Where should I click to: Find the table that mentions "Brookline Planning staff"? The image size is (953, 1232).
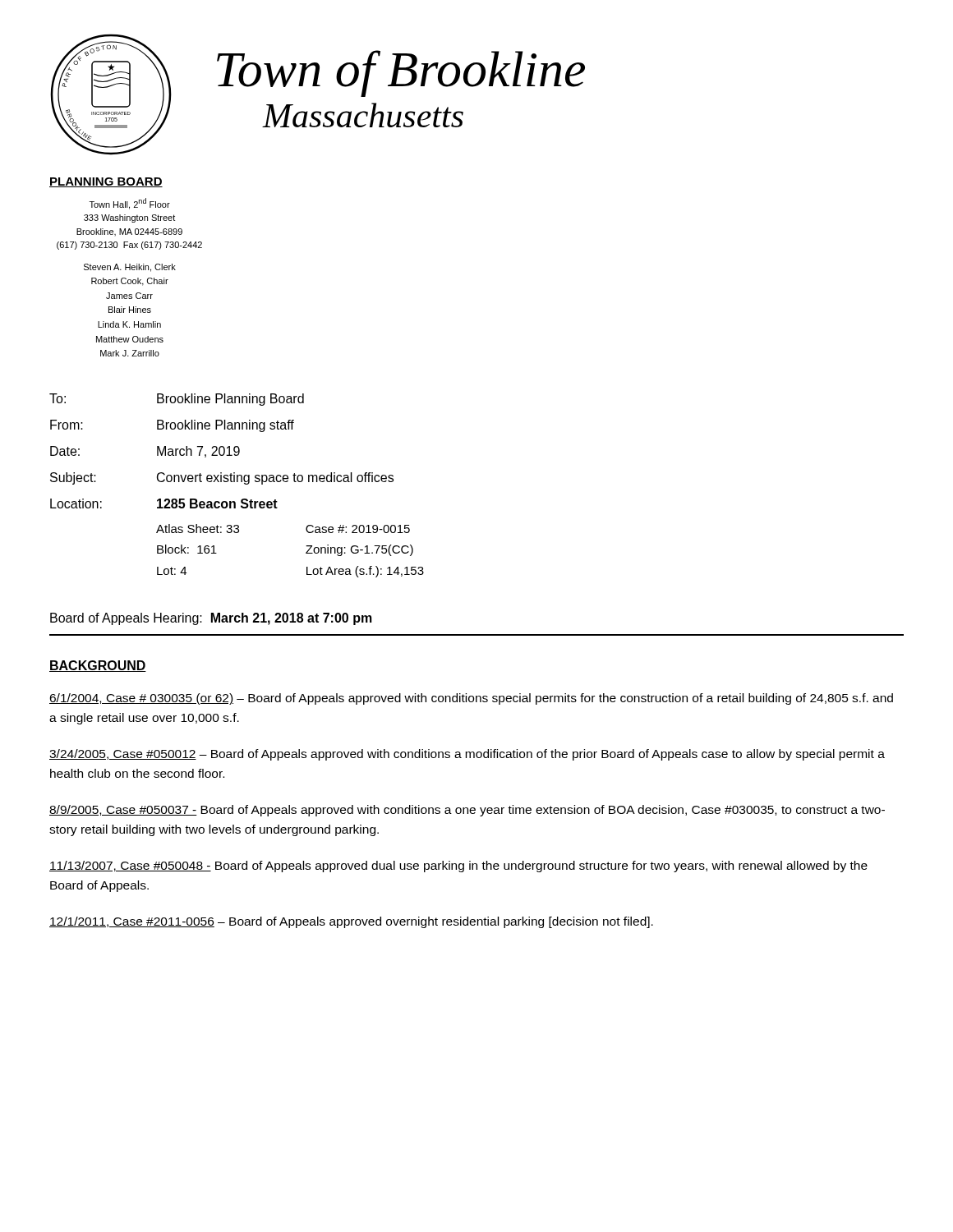pos(476,486)
